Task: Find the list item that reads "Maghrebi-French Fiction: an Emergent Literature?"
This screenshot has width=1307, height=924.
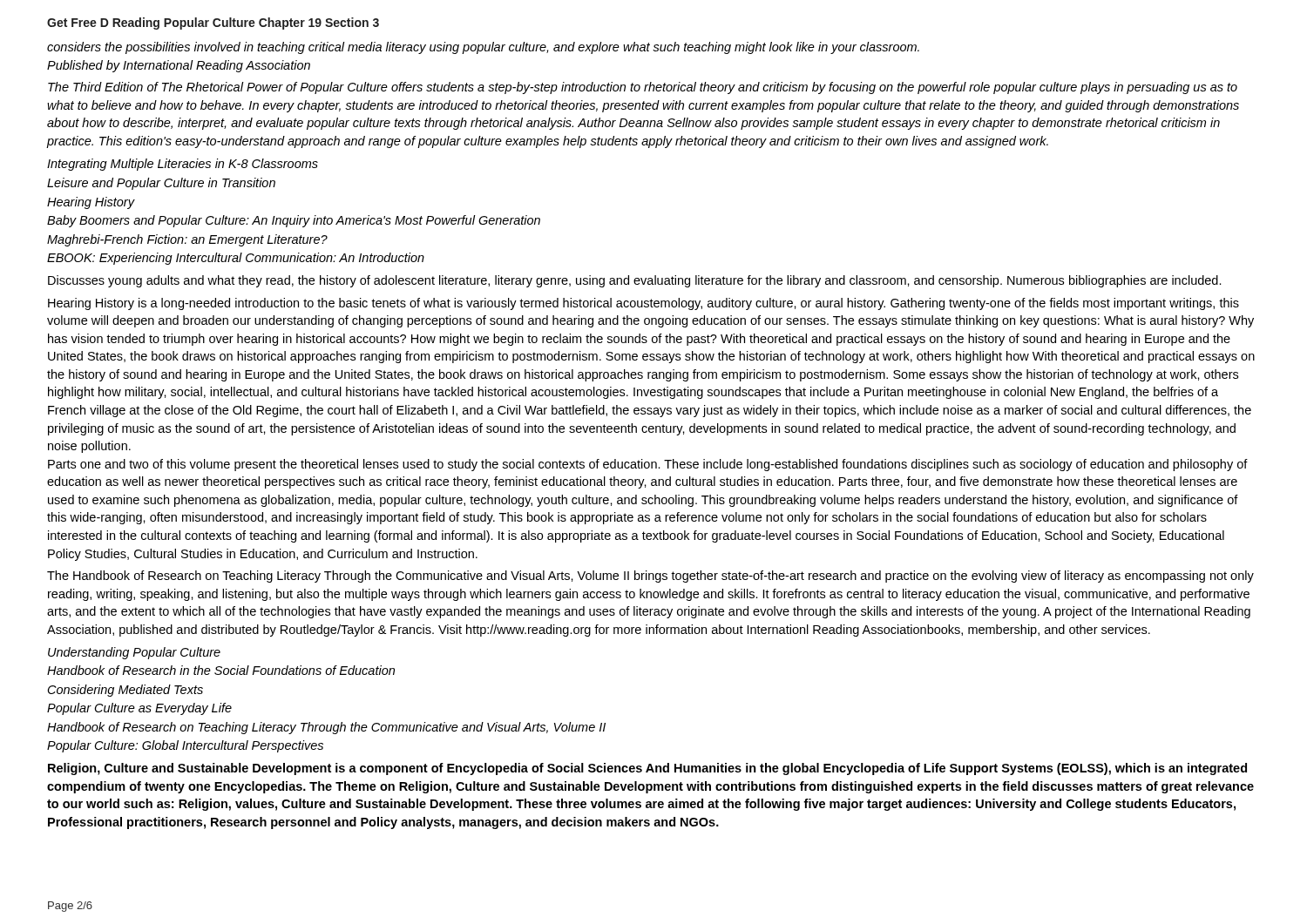Action: click(x=187, y=239)
